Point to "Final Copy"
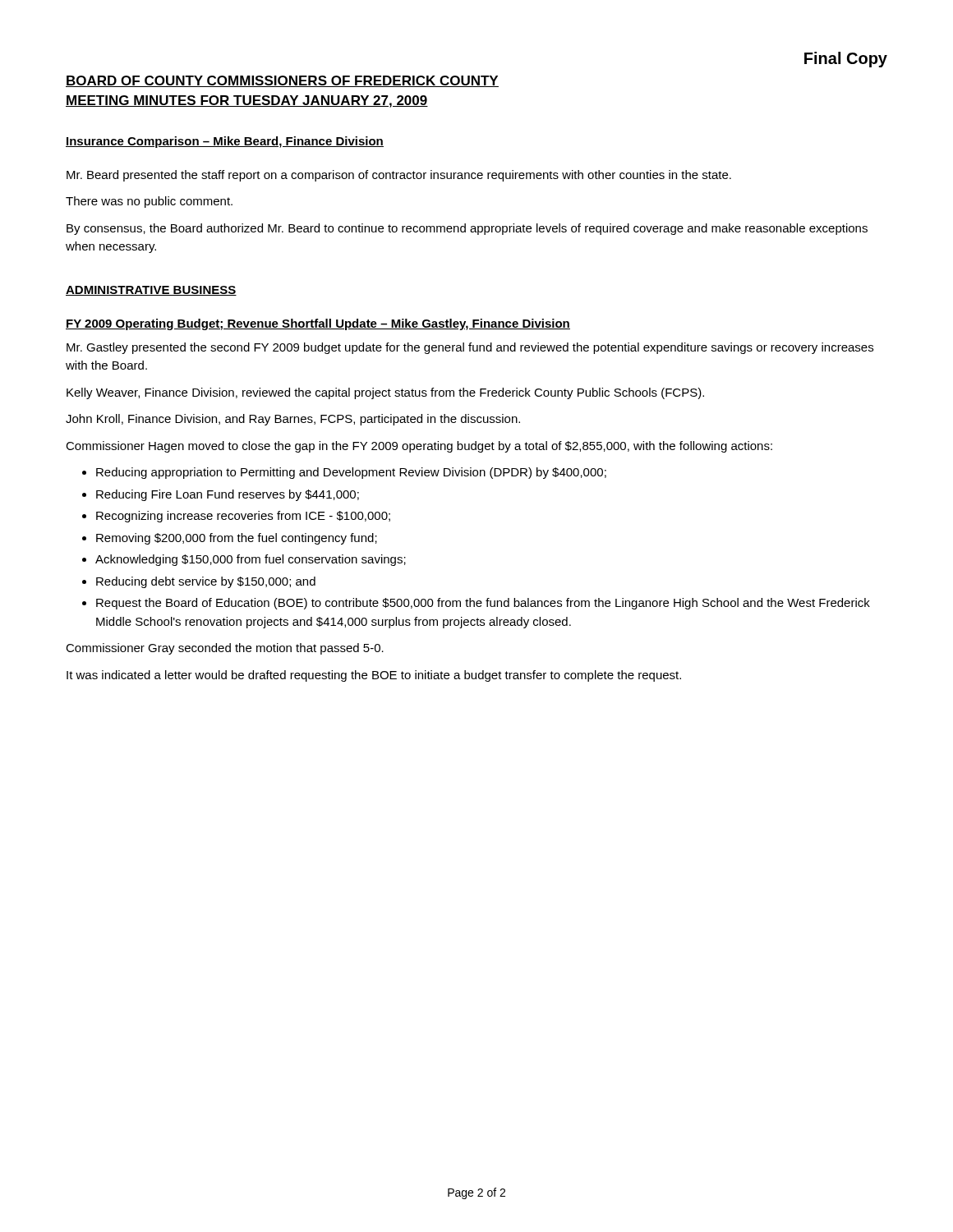The height and width of the screenshot is (1232, 953). tap(845, 58)
